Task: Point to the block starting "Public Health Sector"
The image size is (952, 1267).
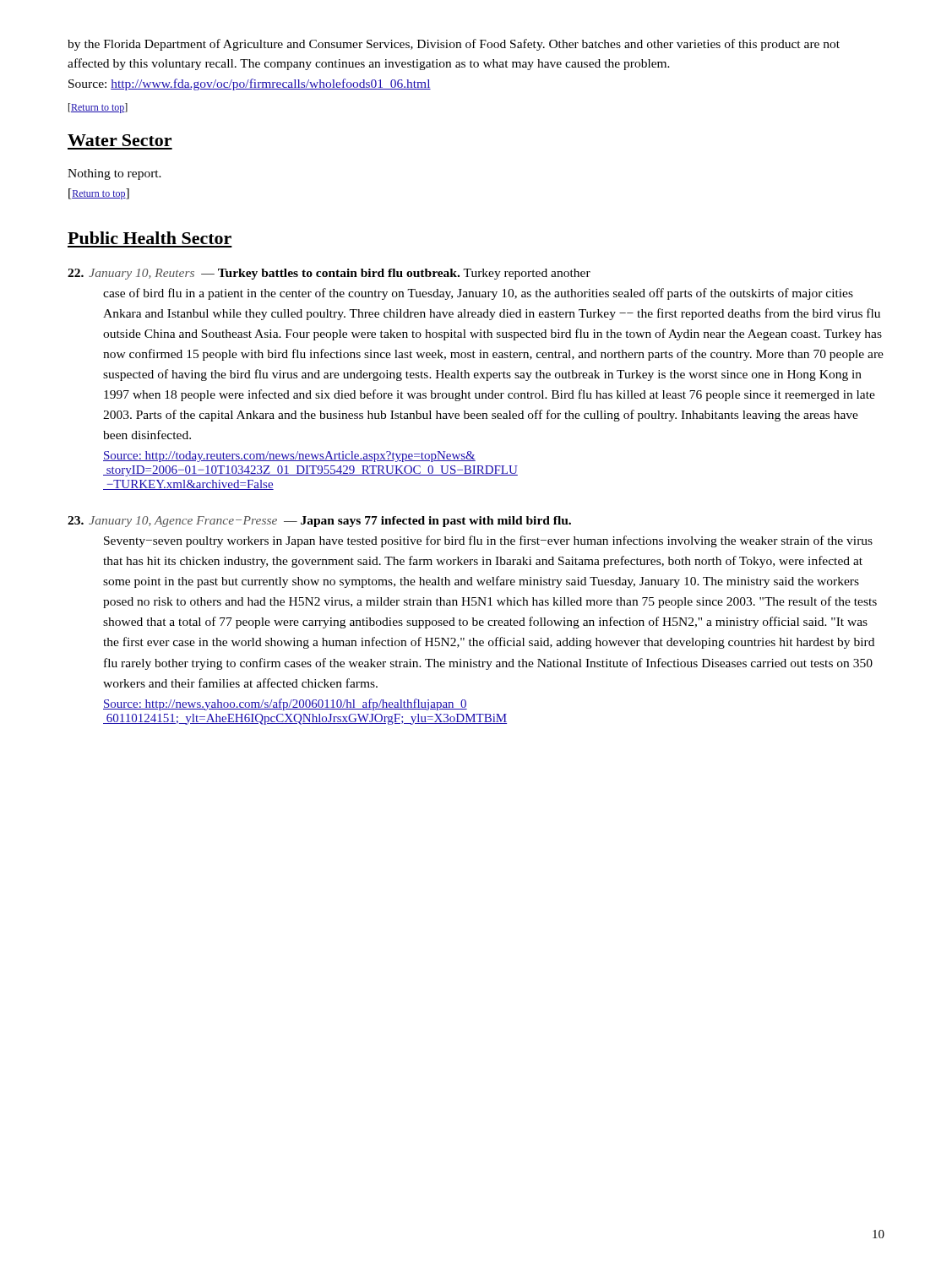Action: 150,238
